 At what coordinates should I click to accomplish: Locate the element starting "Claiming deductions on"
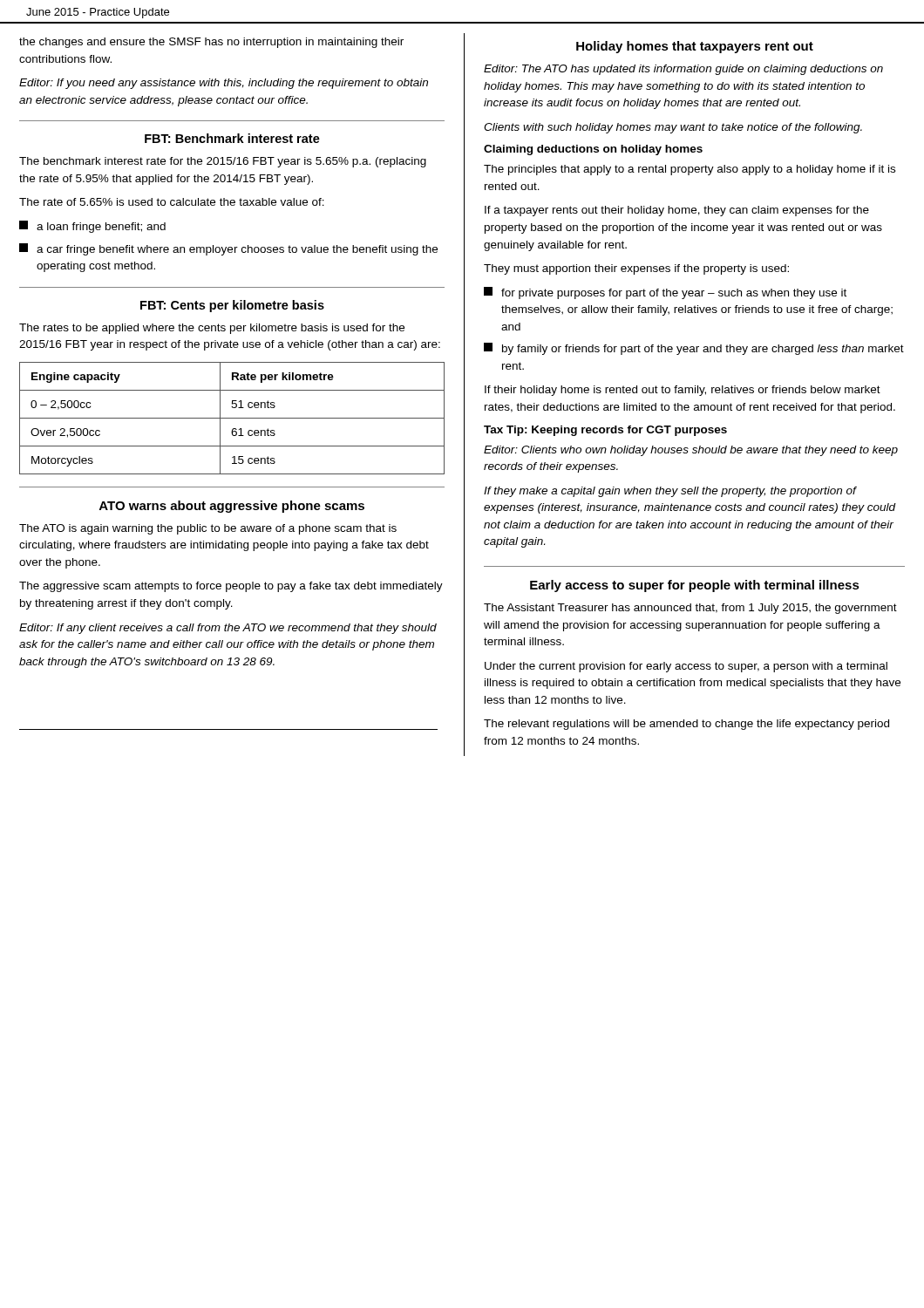tap(593, 149)
